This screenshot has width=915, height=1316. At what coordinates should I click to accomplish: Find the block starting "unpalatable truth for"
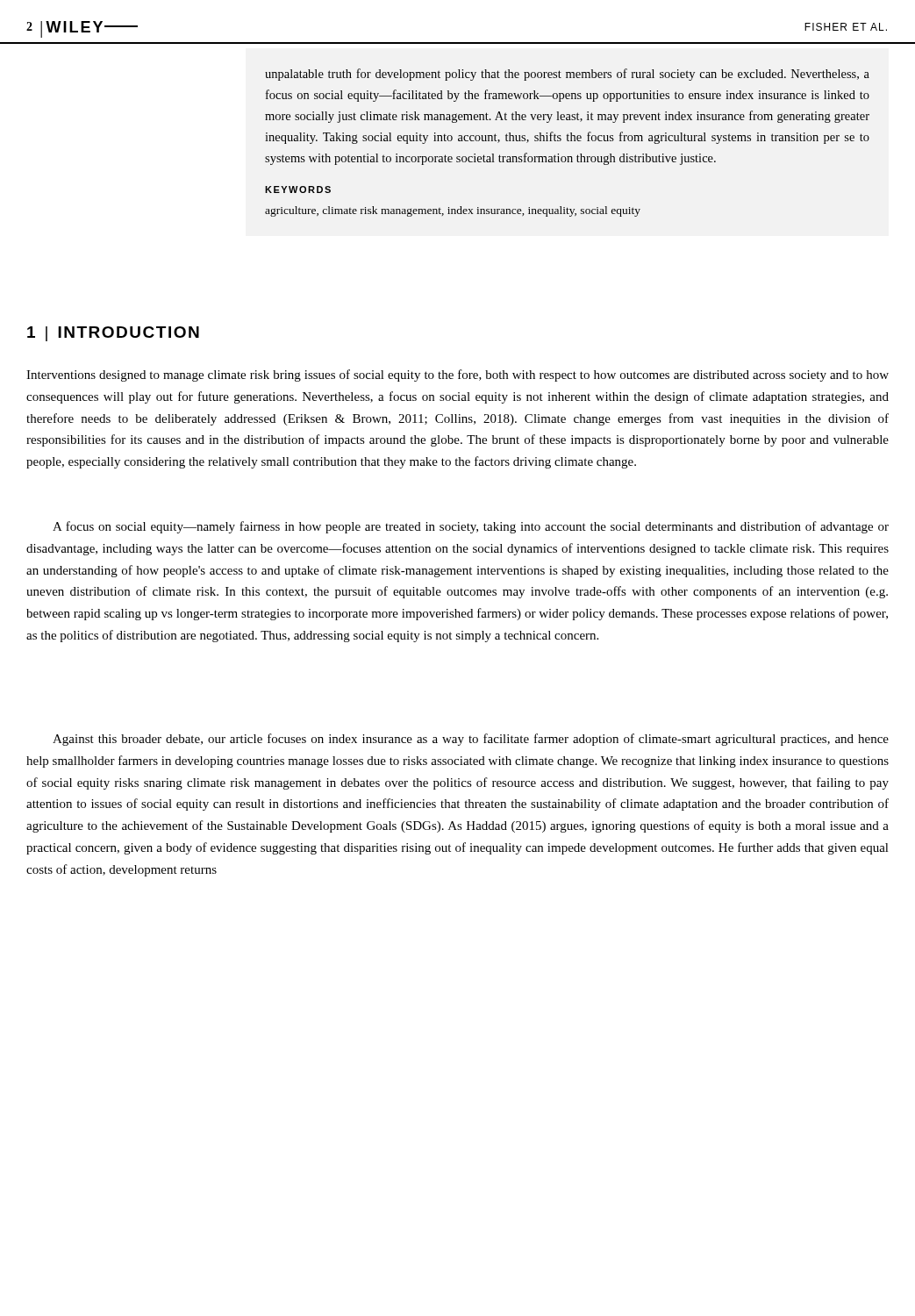pos(567,143)
